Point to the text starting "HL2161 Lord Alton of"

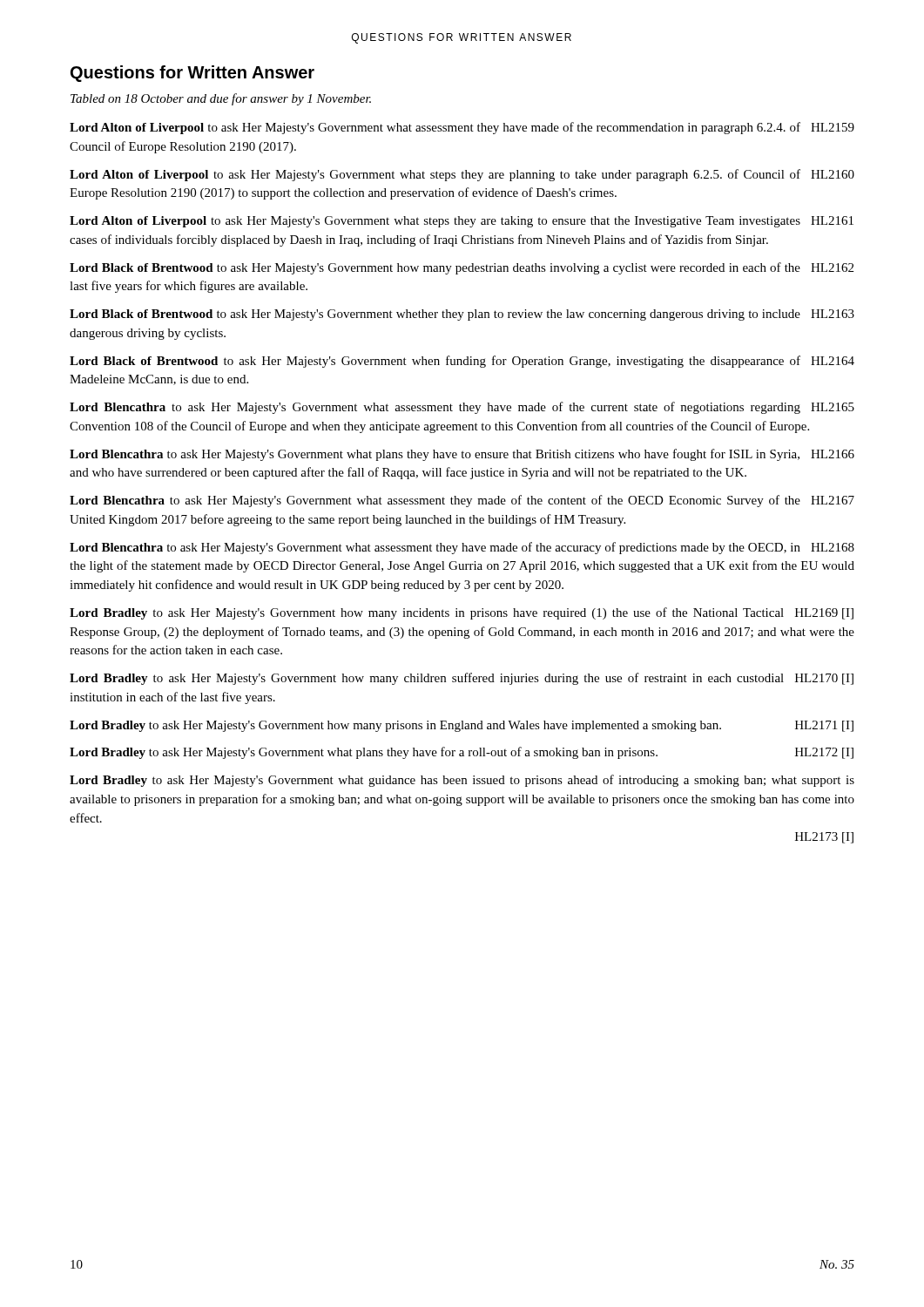click(x=462, y=229)
